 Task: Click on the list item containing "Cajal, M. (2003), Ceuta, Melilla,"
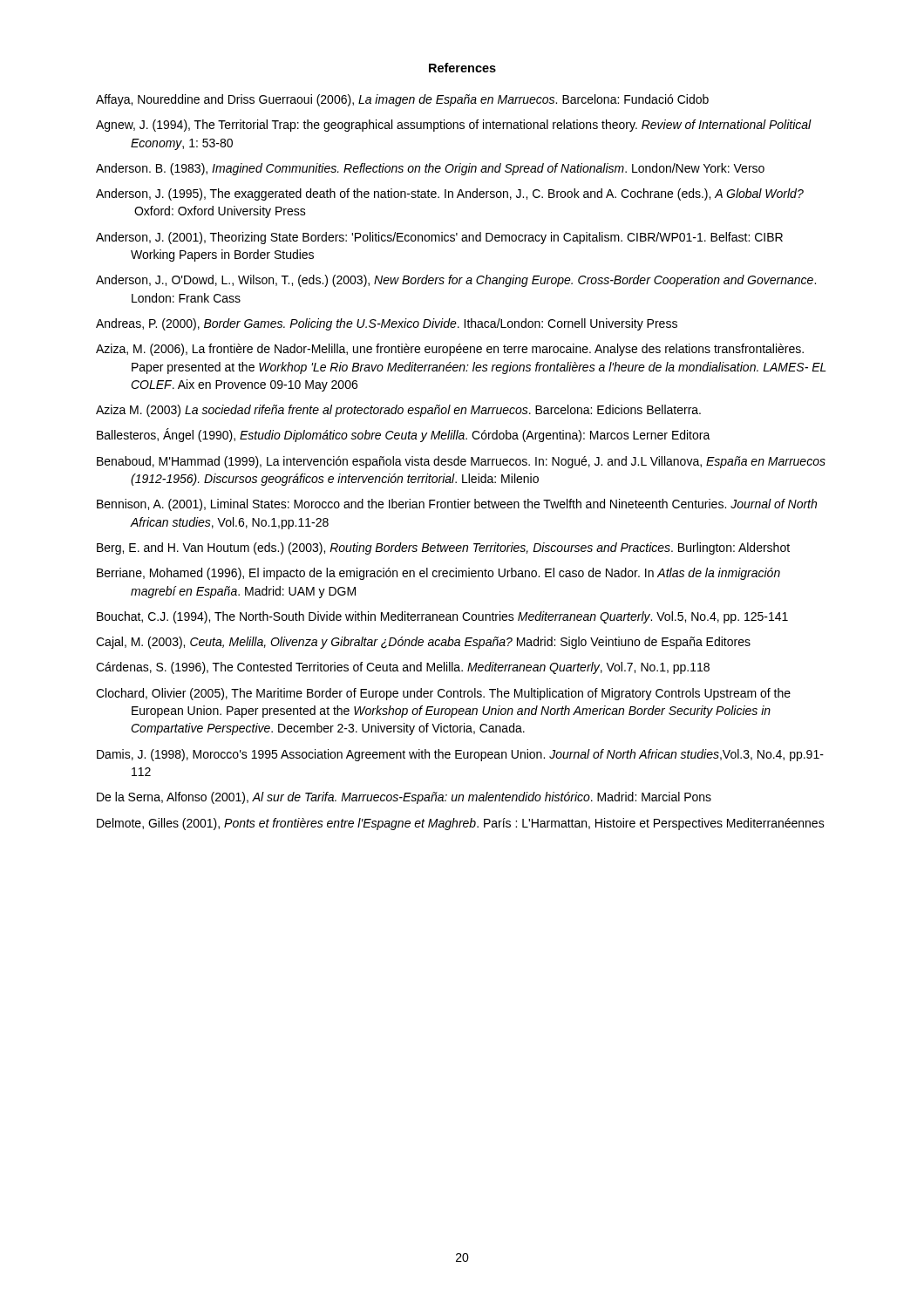pyautogui.click(x=423, y=642)
